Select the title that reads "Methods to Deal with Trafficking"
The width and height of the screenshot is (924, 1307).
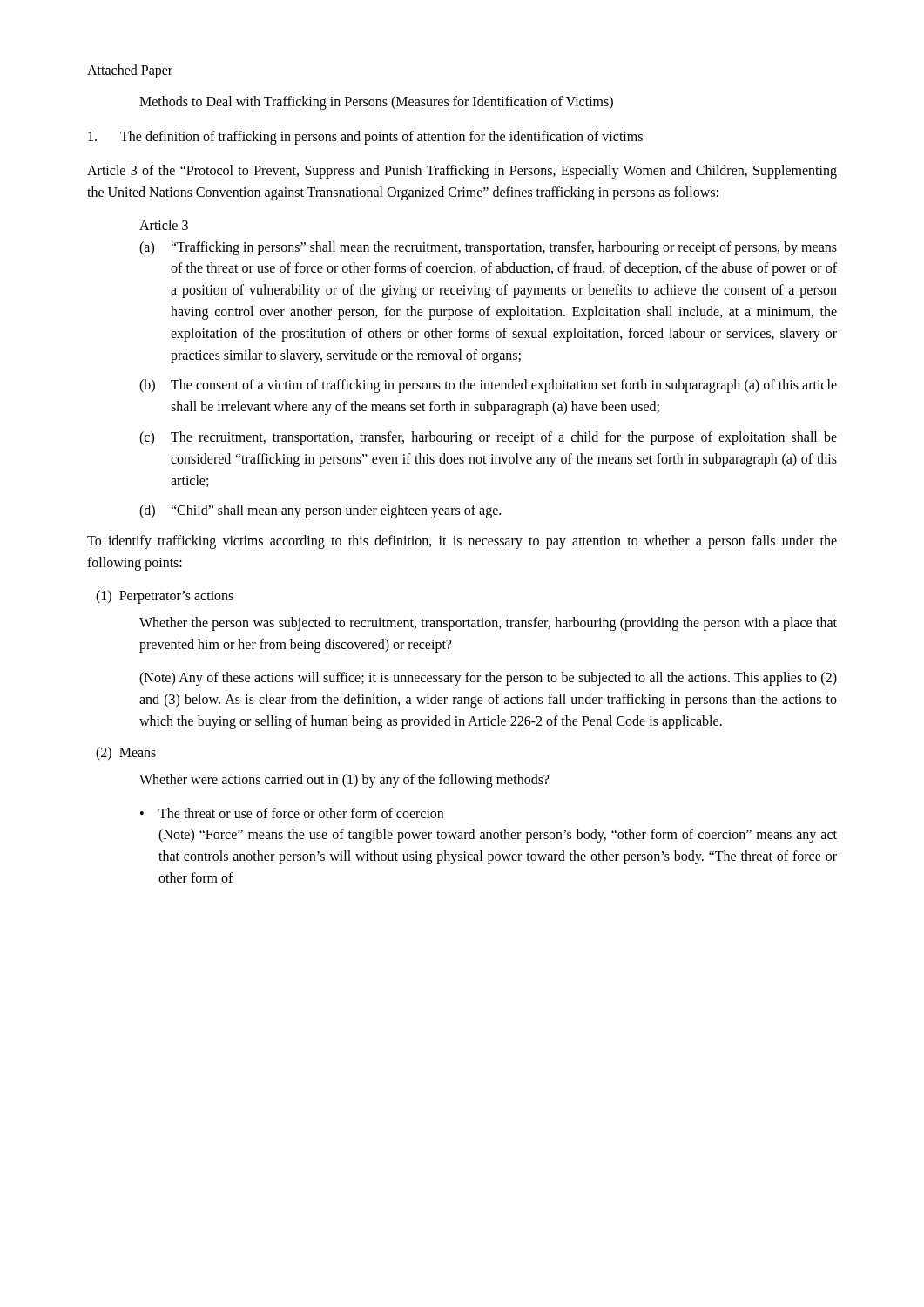376,101
